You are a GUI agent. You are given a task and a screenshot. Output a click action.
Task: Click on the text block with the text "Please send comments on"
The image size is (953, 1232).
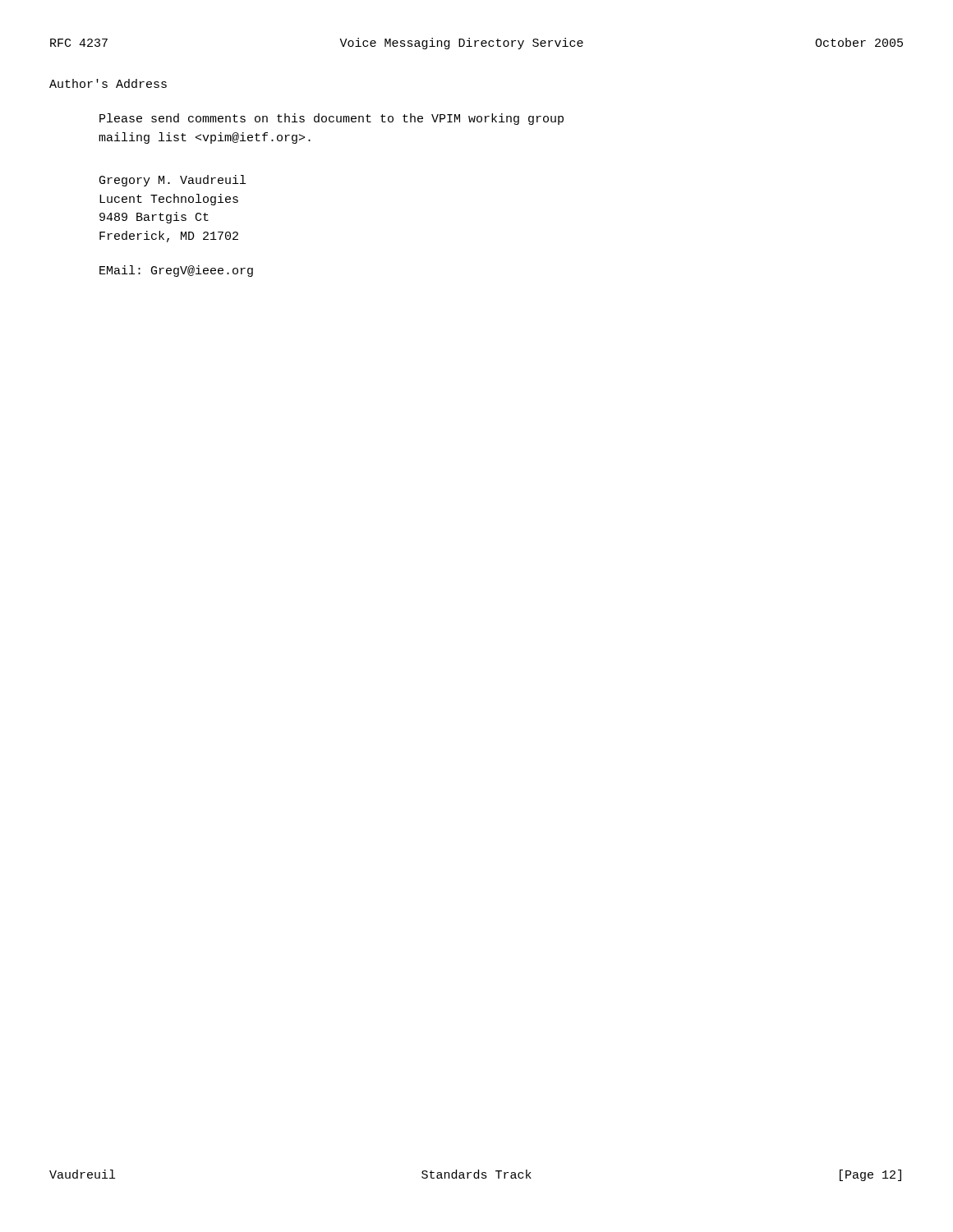[x=332, y=129]
